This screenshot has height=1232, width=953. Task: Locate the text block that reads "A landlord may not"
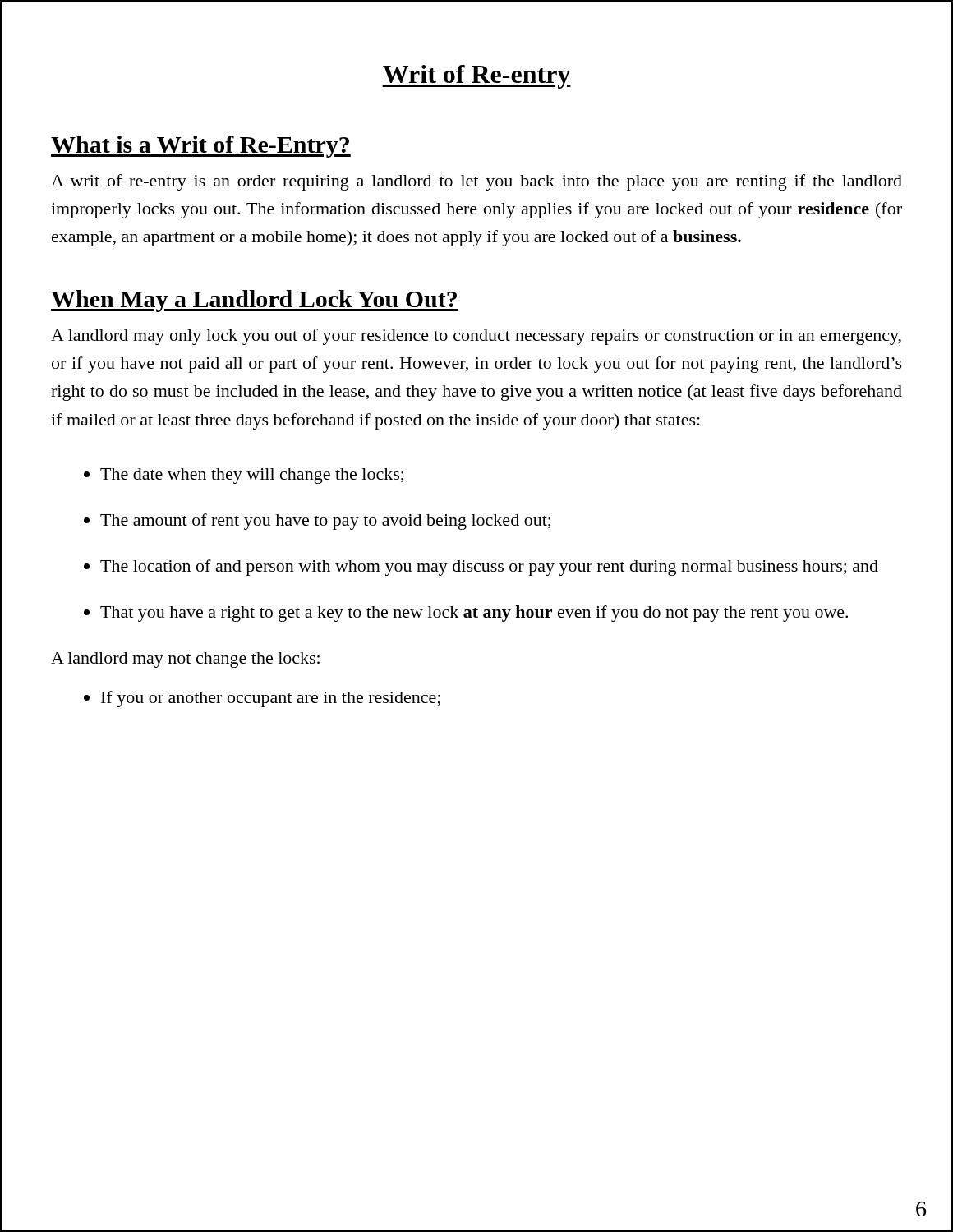point(186,658)
